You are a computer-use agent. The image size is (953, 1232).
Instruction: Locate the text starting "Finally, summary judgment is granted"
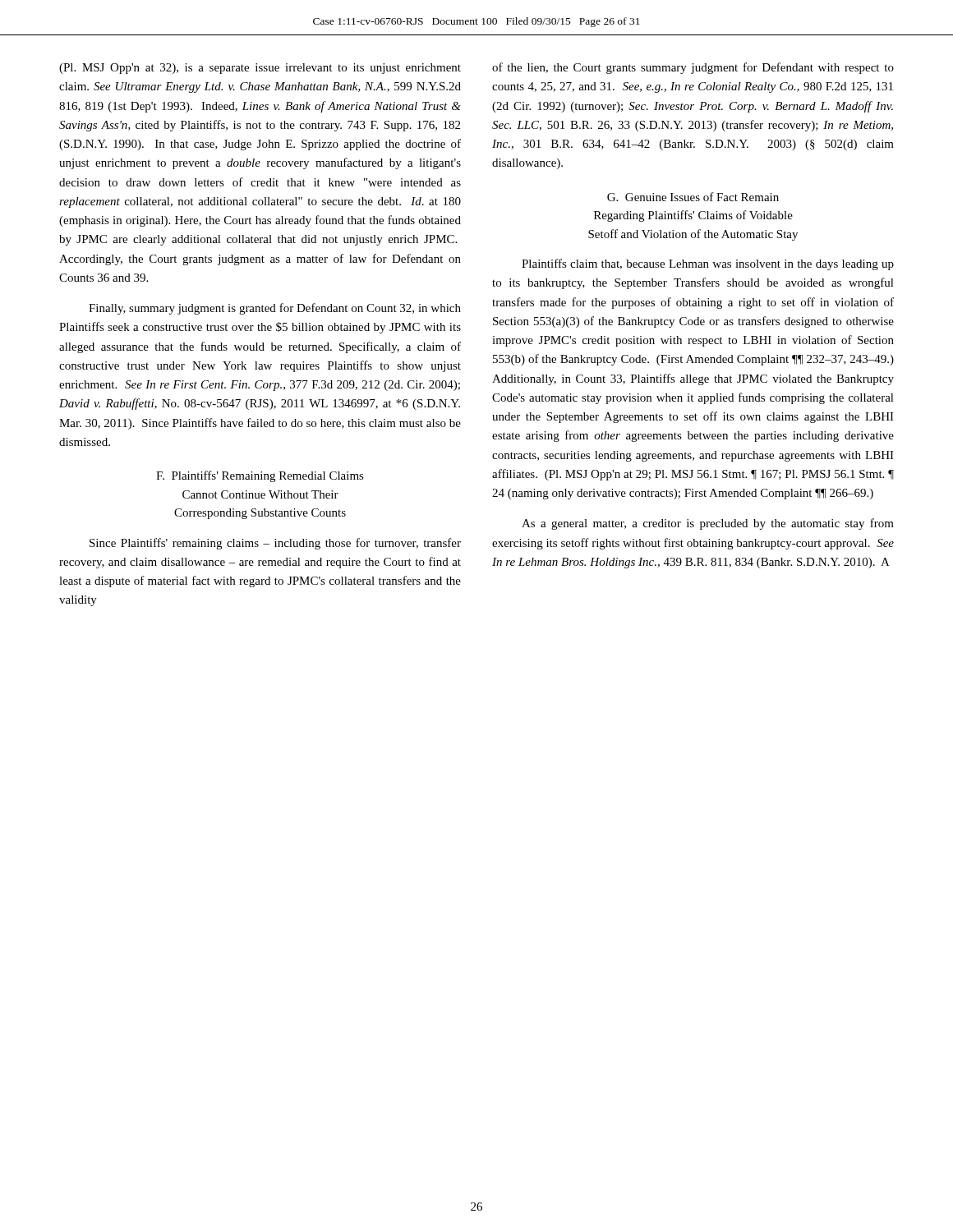[x=260, y=375]
